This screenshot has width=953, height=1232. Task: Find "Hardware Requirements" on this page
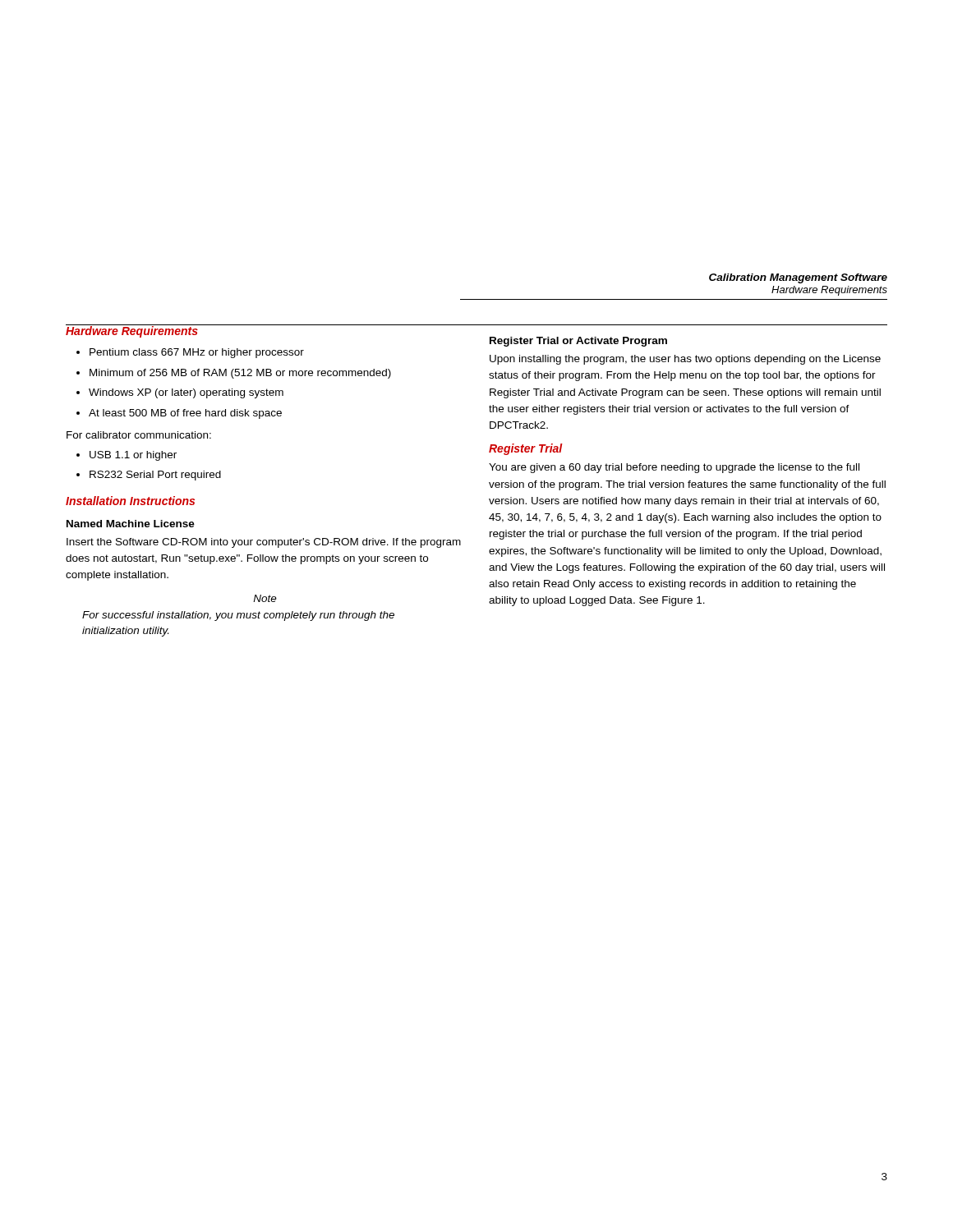click(265, 331)
